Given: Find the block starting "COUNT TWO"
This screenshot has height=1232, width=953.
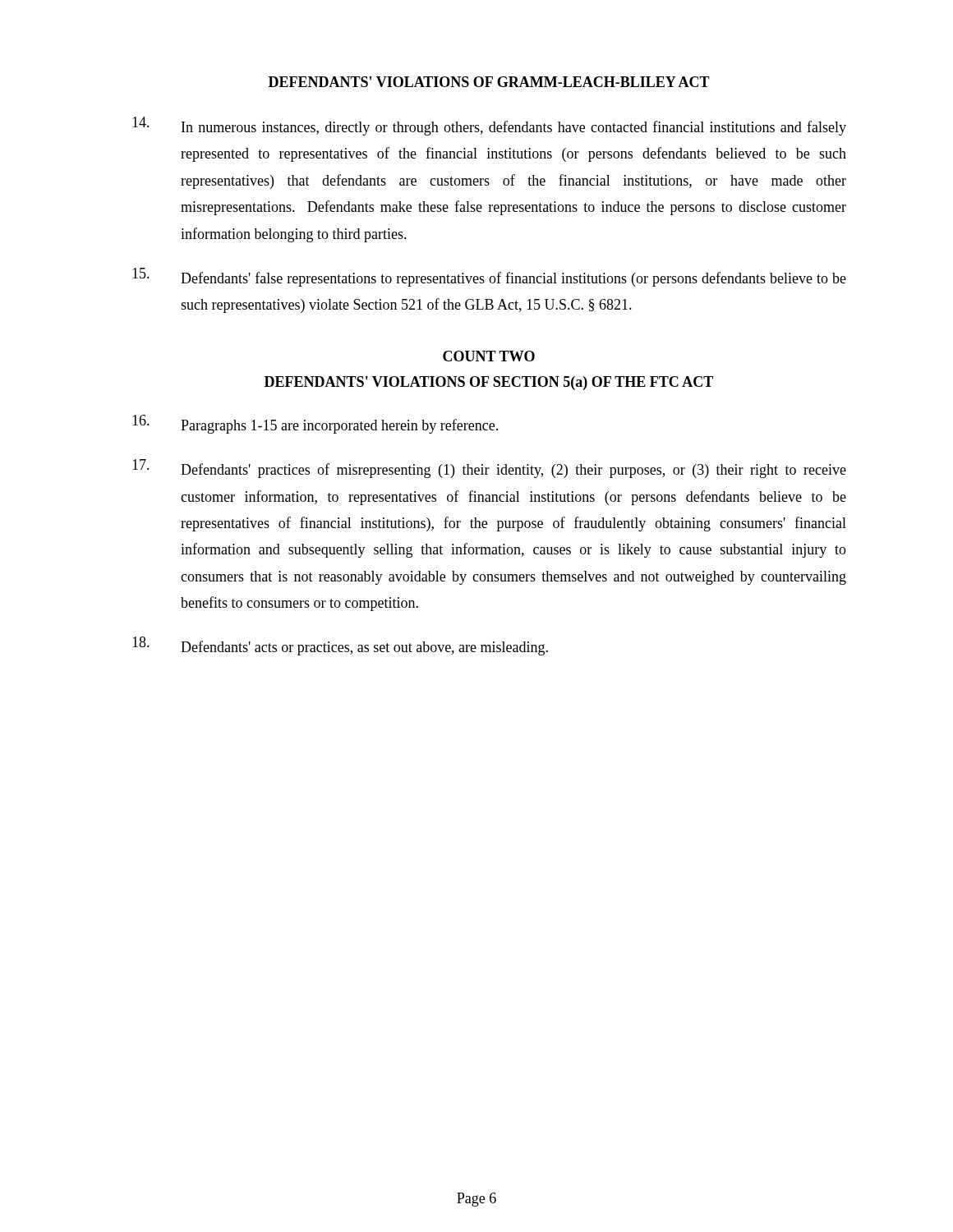Looking at the screenshot, I should pyautogui.click(x=489, y=356).
